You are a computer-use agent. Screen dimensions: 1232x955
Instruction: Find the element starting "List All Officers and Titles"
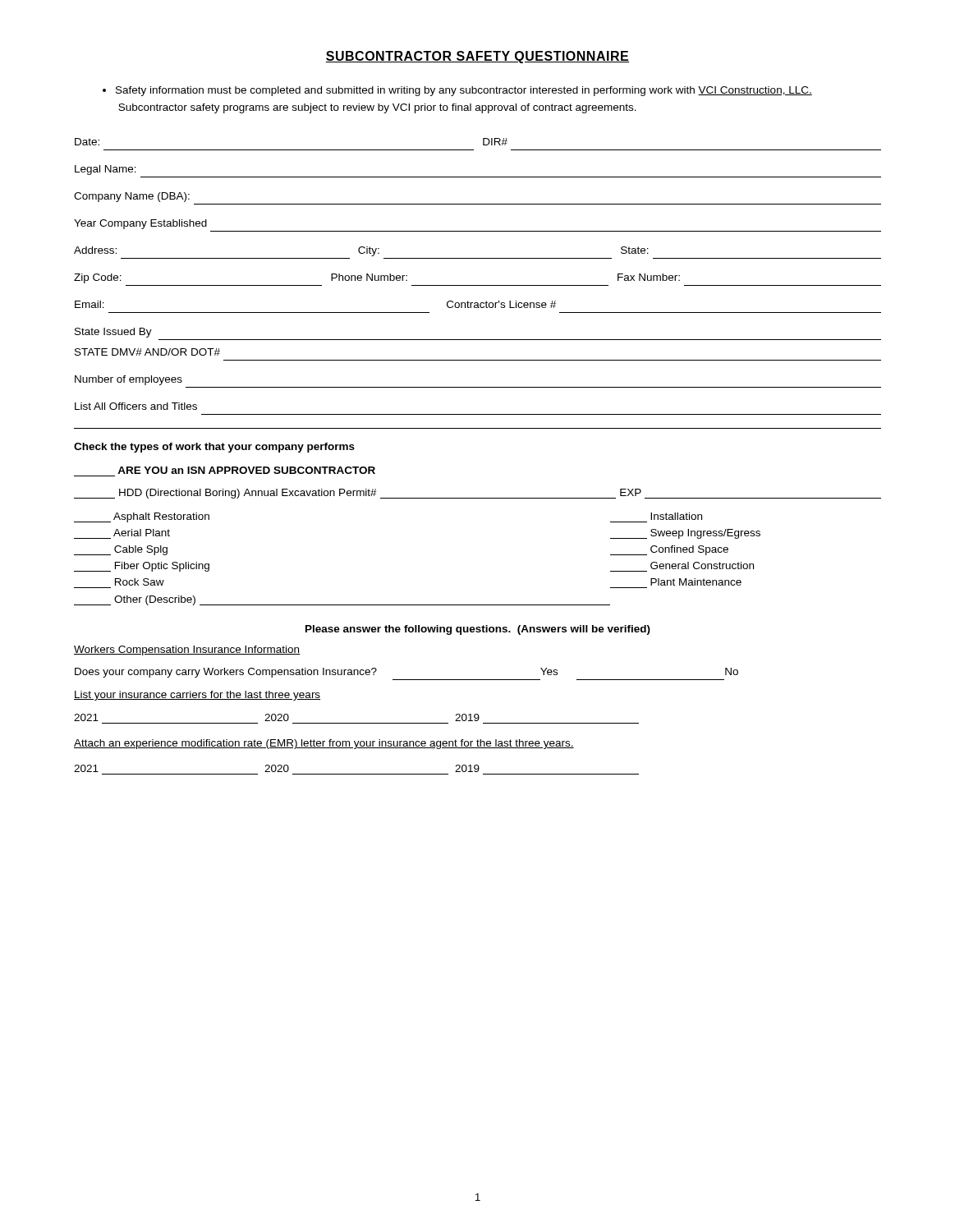(478, 407)
